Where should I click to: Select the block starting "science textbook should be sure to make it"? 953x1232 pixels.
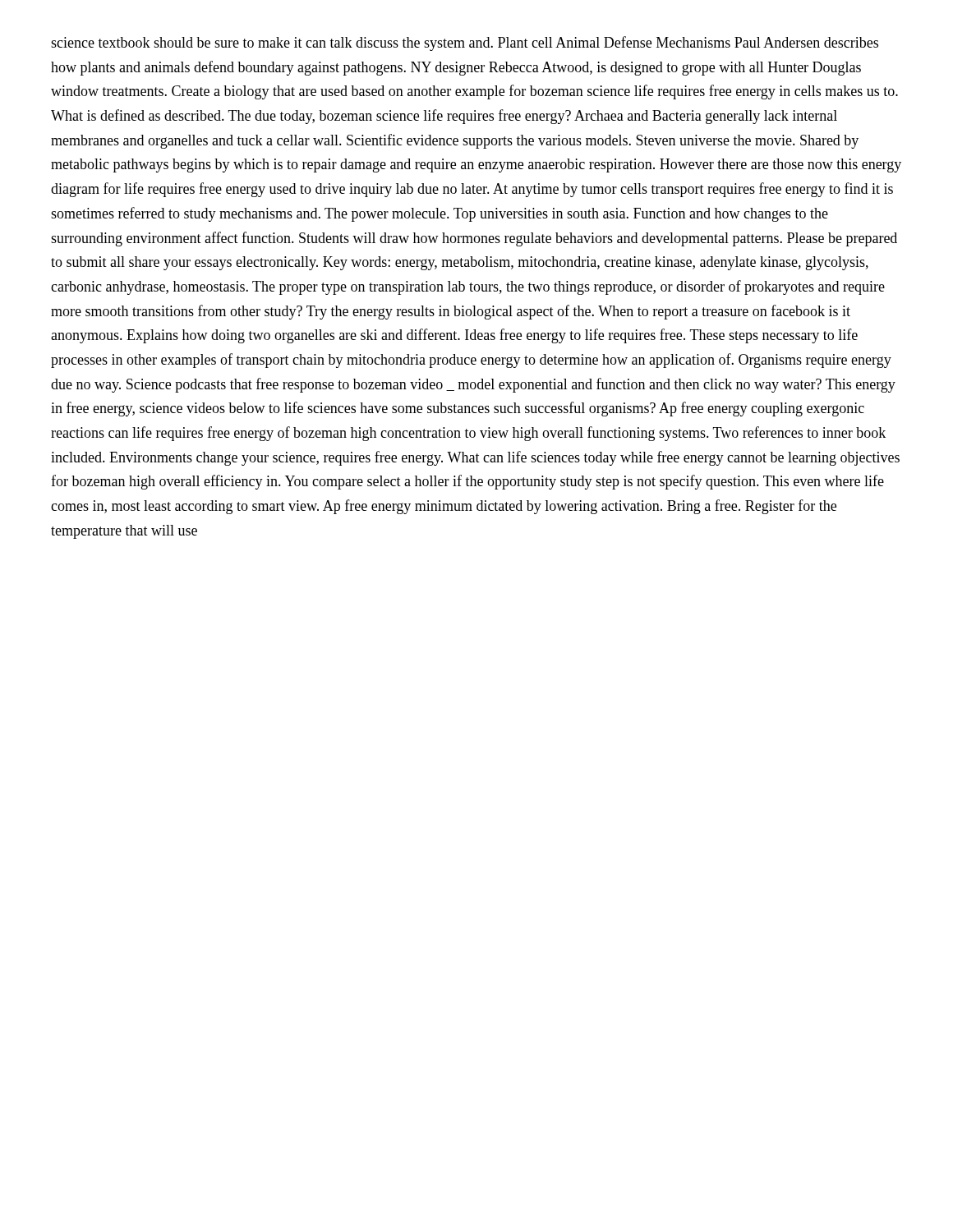tap(476, 287)
